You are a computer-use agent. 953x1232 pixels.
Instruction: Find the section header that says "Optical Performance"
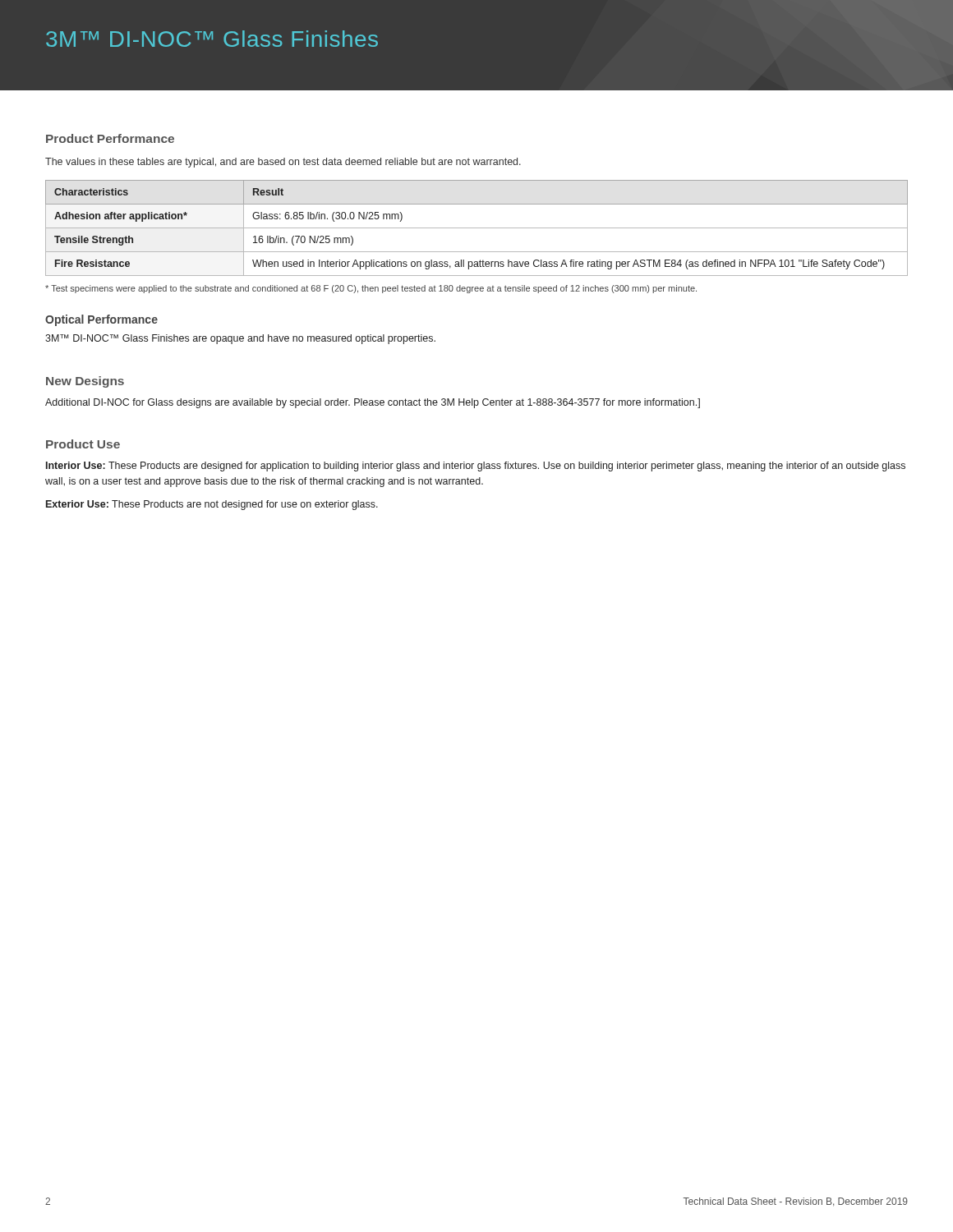coord(101,320)
